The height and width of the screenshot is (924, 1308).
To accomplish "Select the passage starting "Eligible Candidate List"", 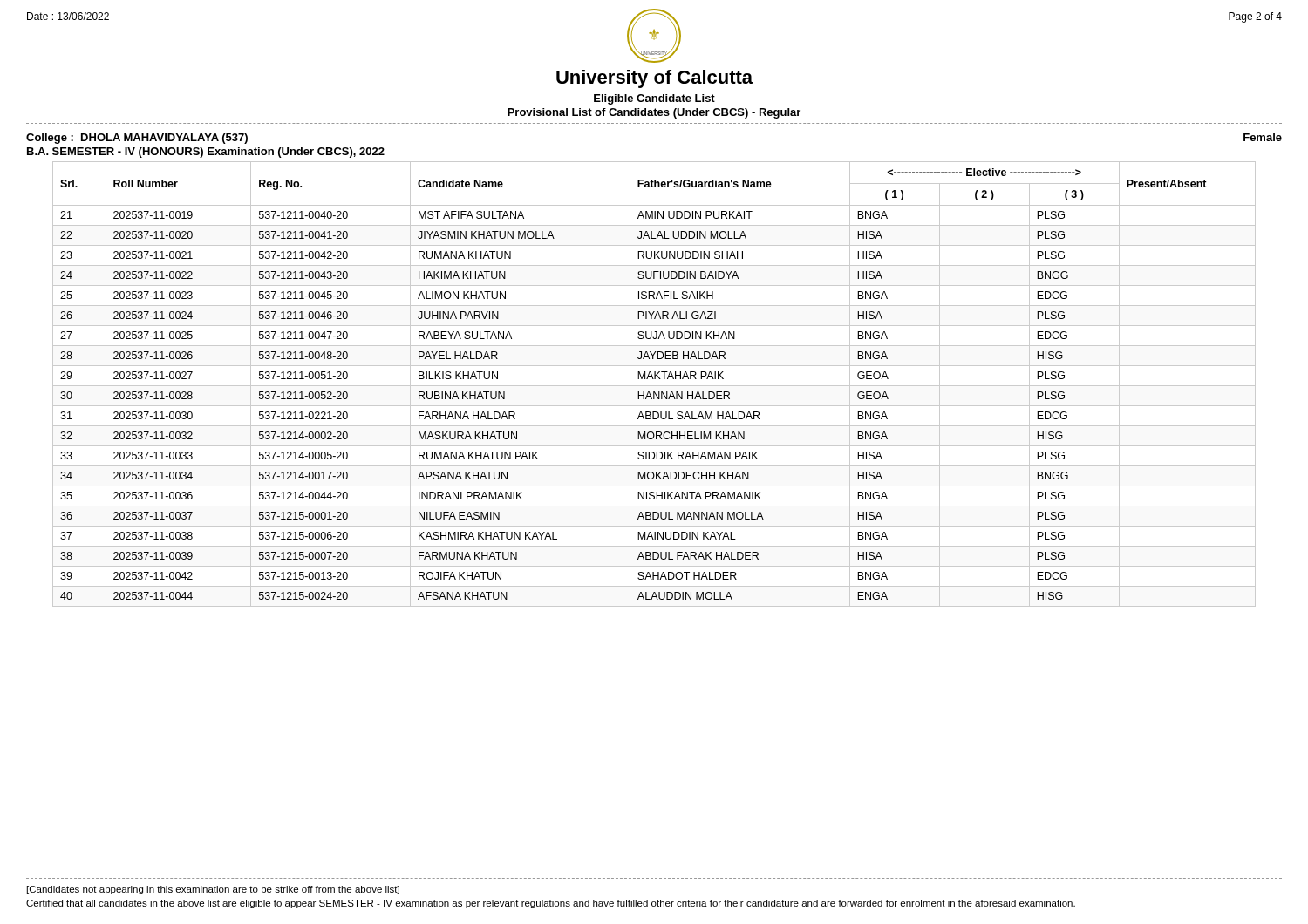I will pyautogui.click(x=654, y=98).
